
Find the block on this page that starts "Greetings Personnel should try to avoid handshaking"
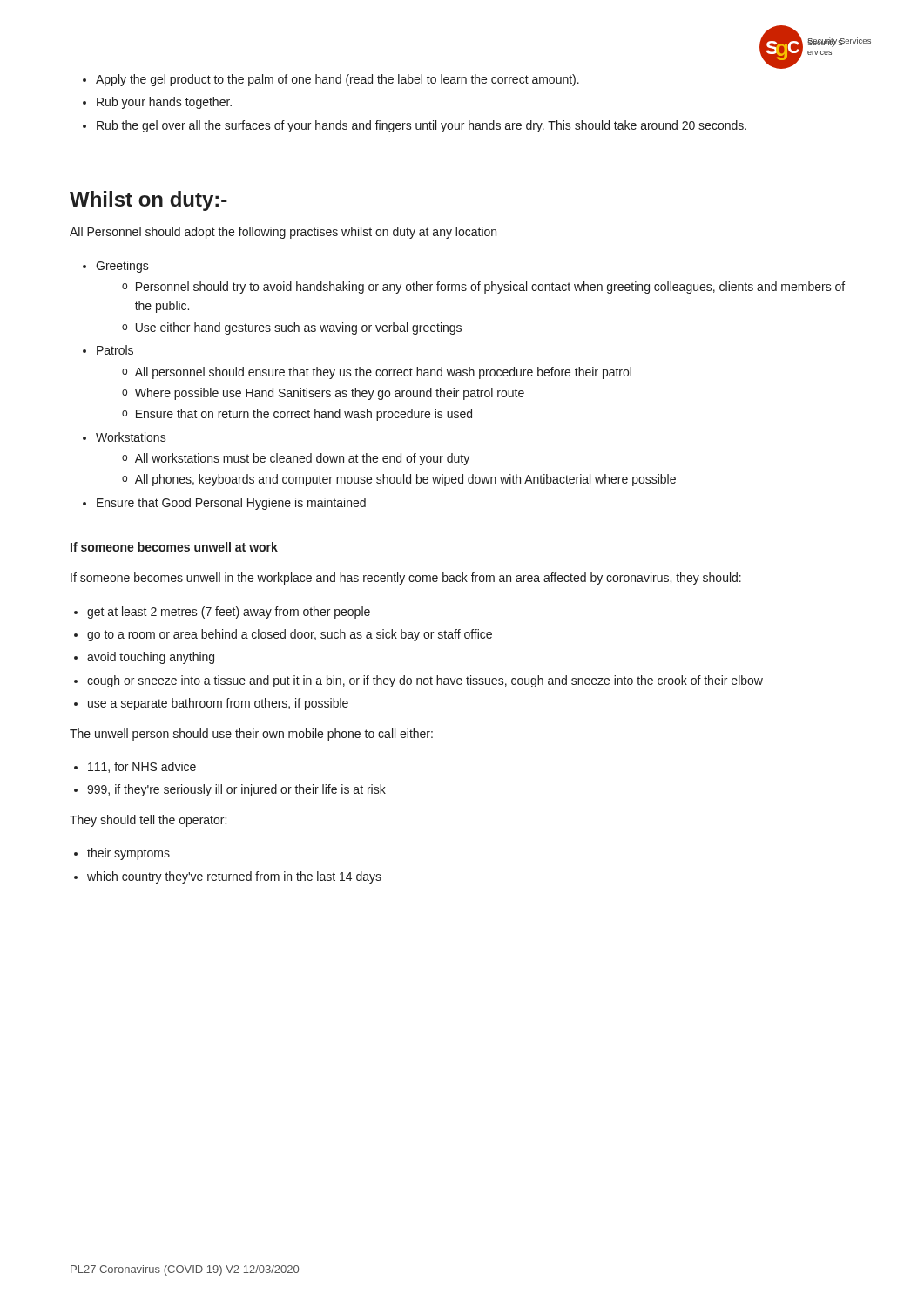click(x=475, y=298)
